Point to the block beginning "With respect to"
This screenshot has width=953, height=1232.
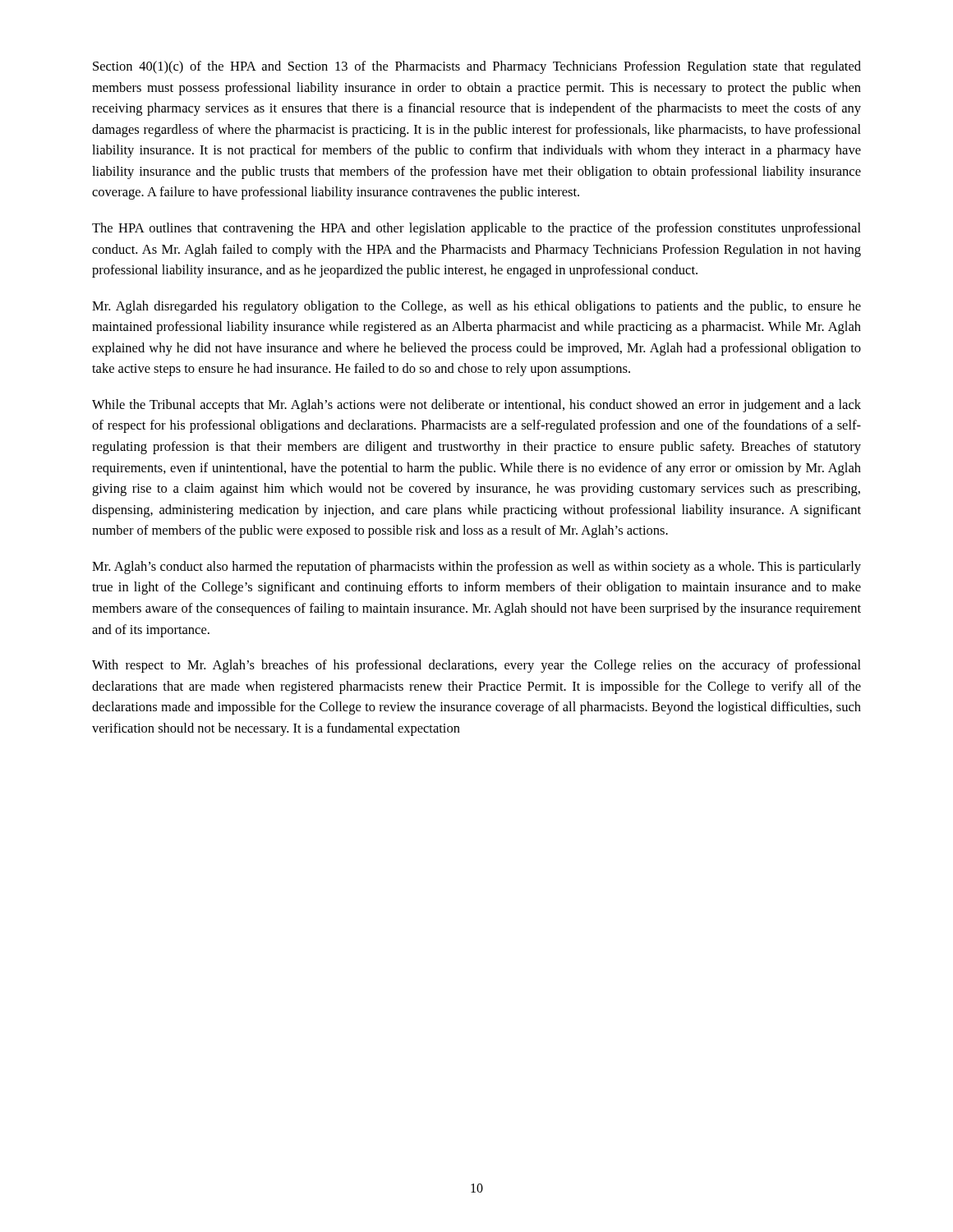(476, 696)
